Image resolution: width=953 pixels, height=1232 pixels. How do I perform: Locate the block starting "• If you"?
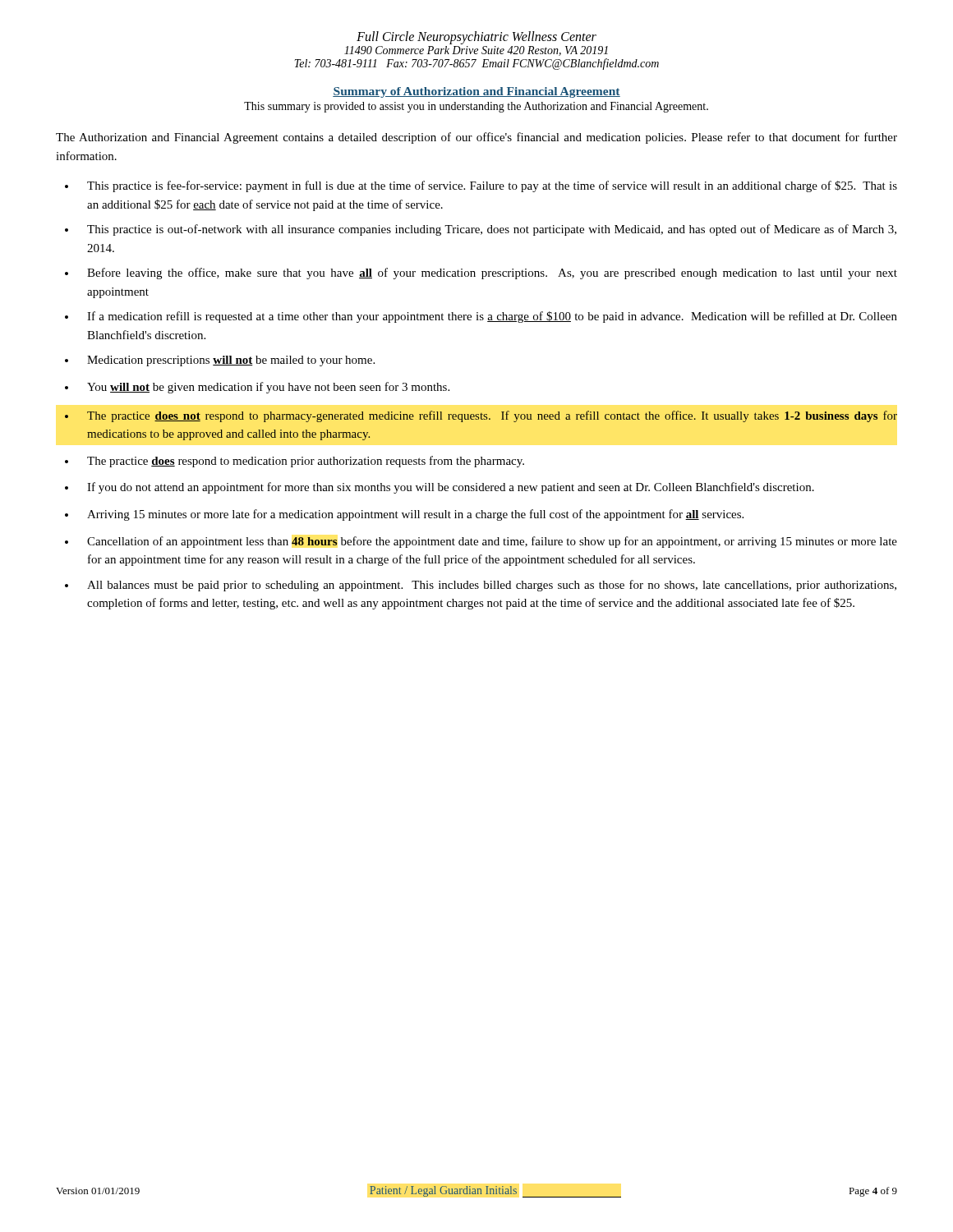pos(476,489)
